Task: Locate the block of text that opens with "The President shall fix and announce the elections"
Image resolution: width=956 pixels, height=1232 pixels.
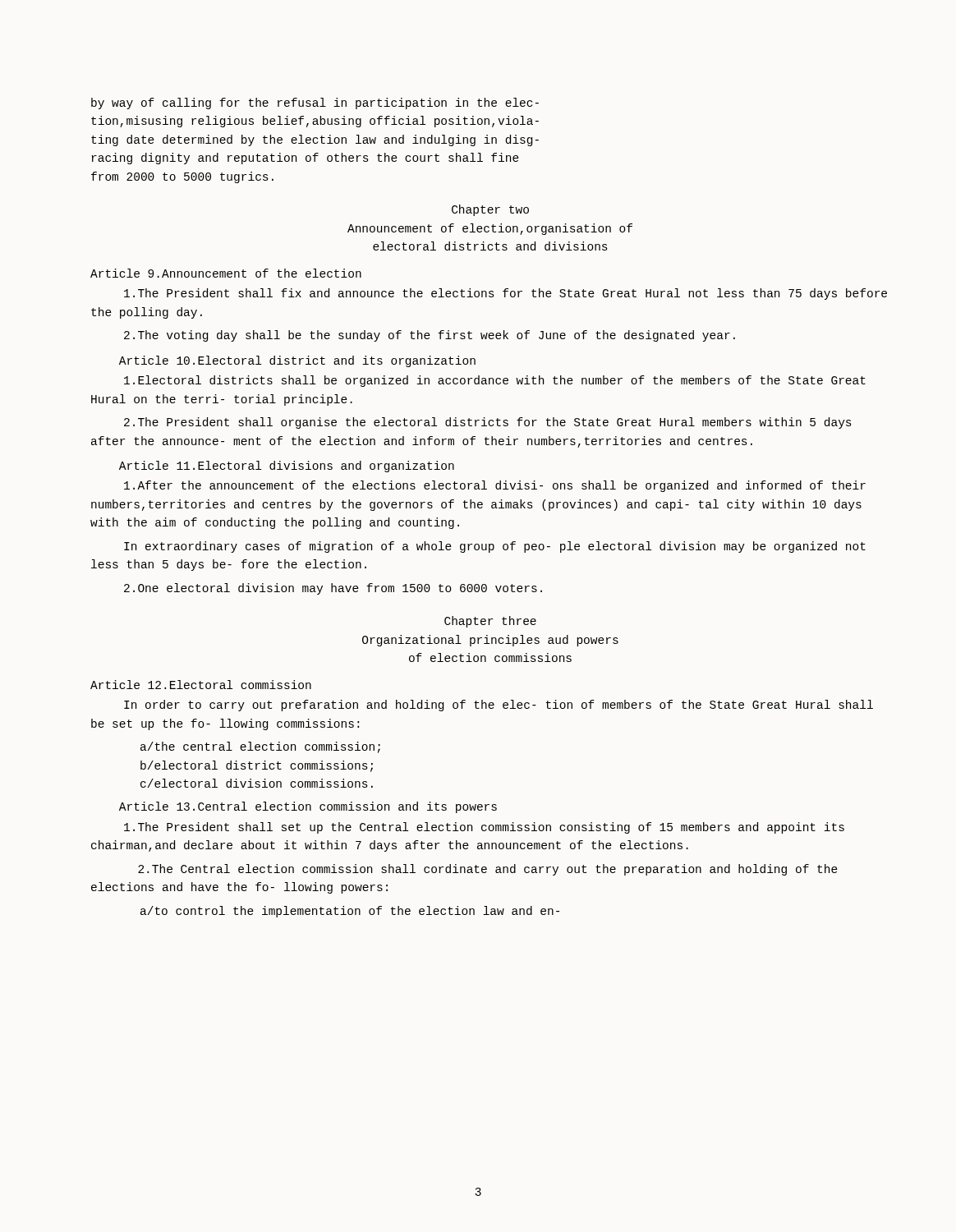Action: (489, 303)
